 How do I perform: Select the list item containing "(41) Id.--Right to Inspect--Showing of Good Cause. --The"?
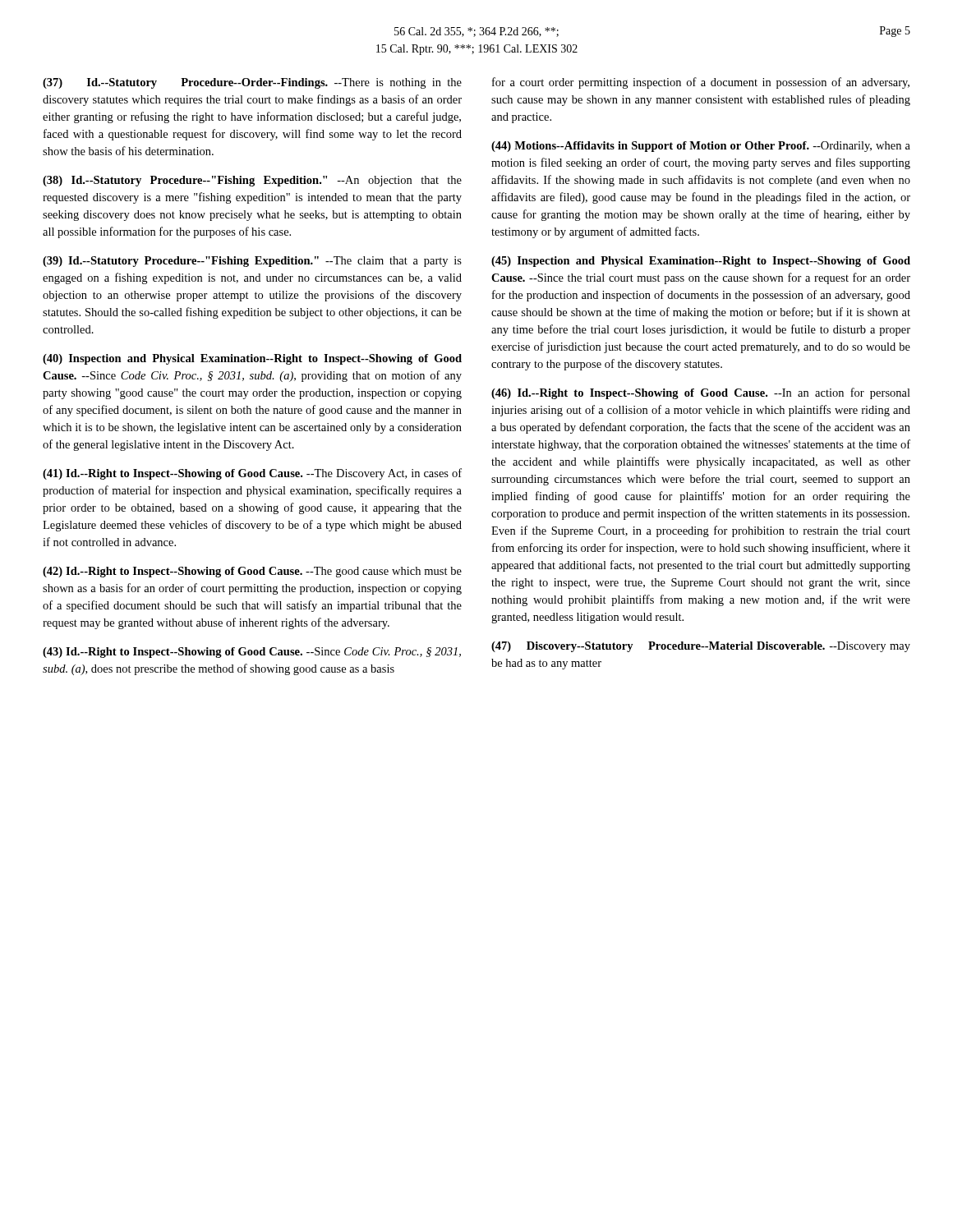tap(252, 508)
